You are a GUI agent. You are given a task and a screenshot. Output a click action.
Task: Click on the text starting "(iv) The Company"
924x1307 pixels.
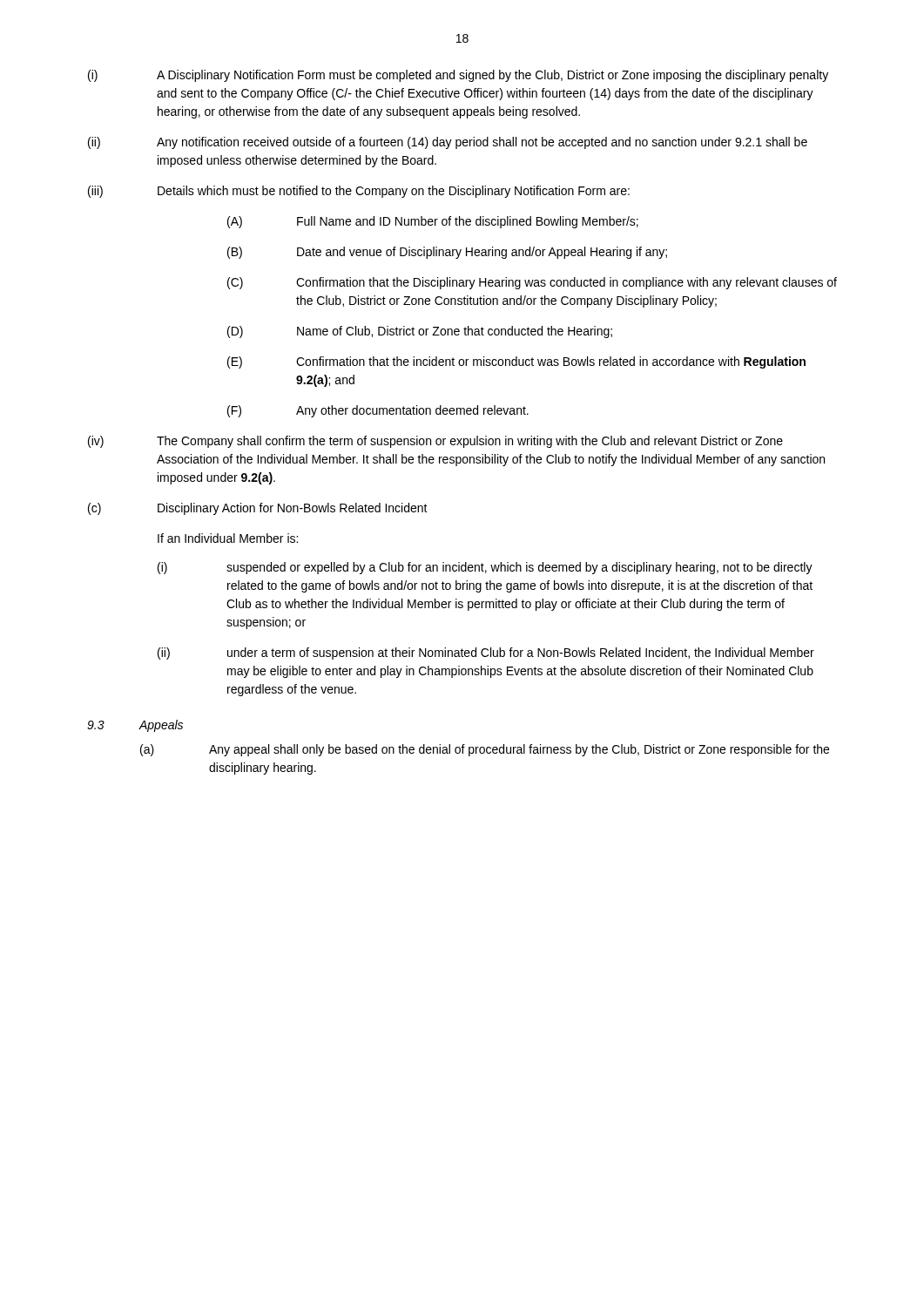(x=462, y=460)
